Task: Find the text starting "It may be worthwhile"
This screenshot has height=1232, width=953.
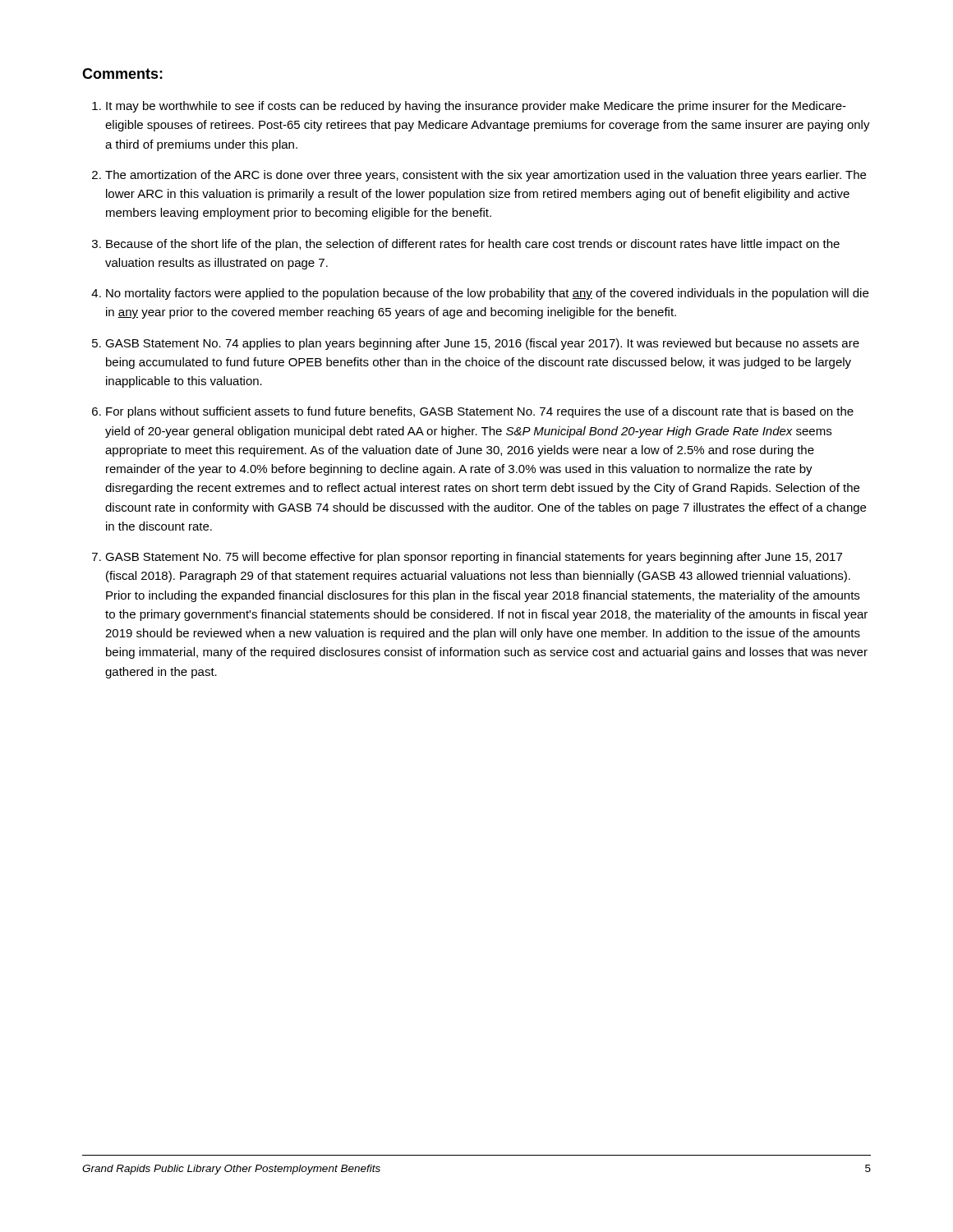Action: (x=488, y=125)
